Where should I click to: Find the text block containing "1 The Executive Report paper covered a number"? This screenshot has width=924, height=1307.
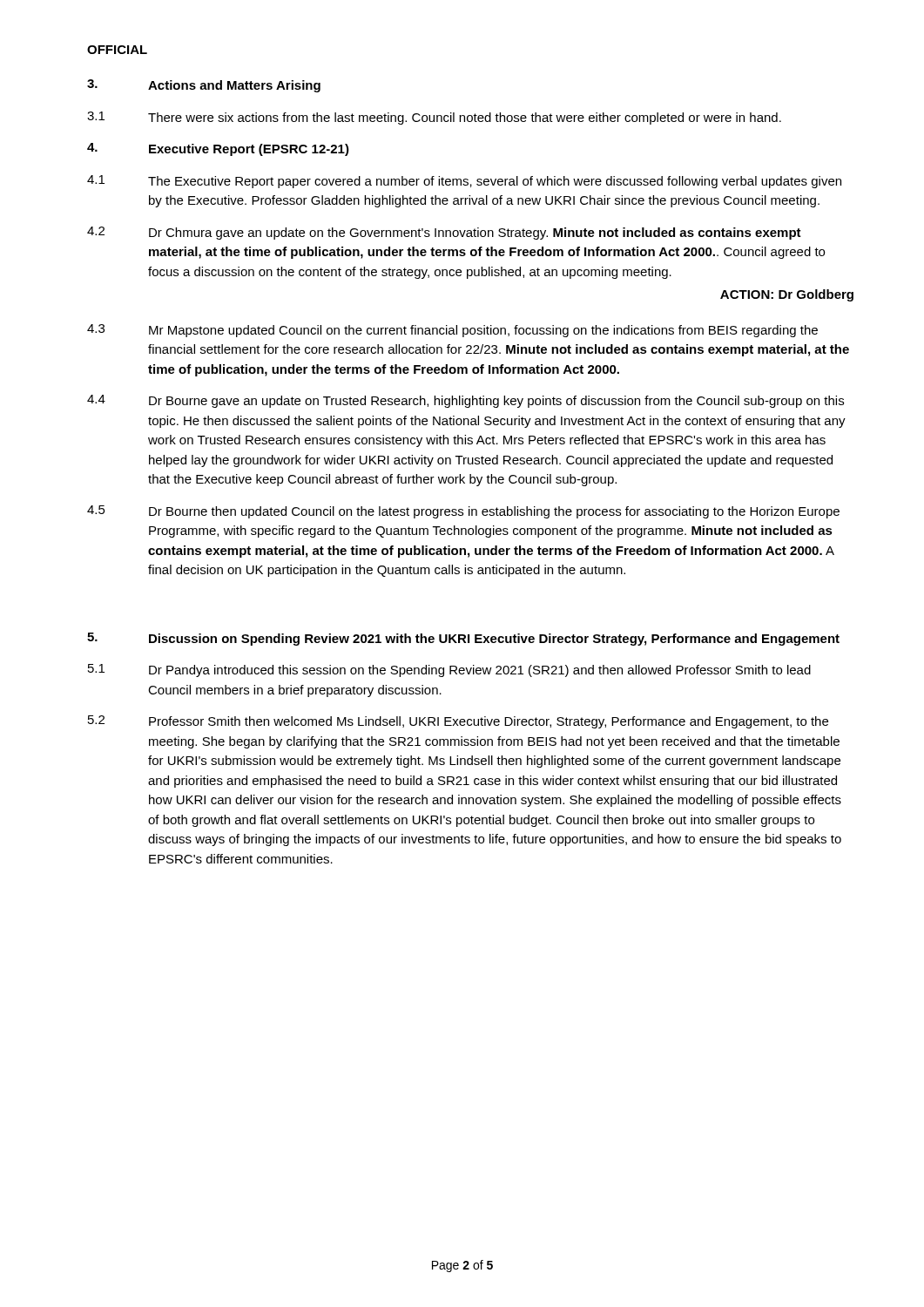click(471, 191)
